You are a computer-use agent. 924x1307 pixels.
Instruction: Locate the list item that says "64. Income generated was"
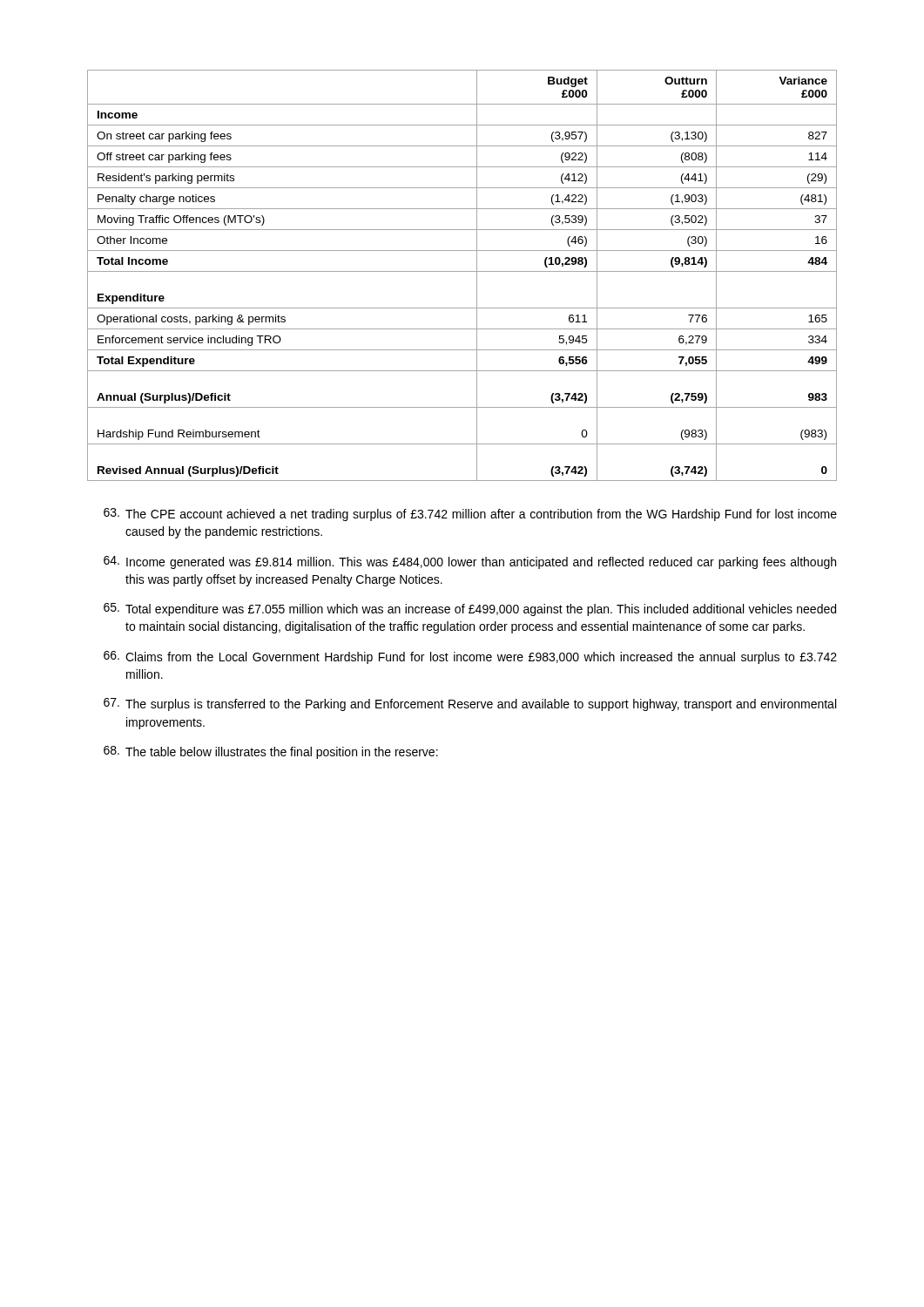tap(462, 571)
